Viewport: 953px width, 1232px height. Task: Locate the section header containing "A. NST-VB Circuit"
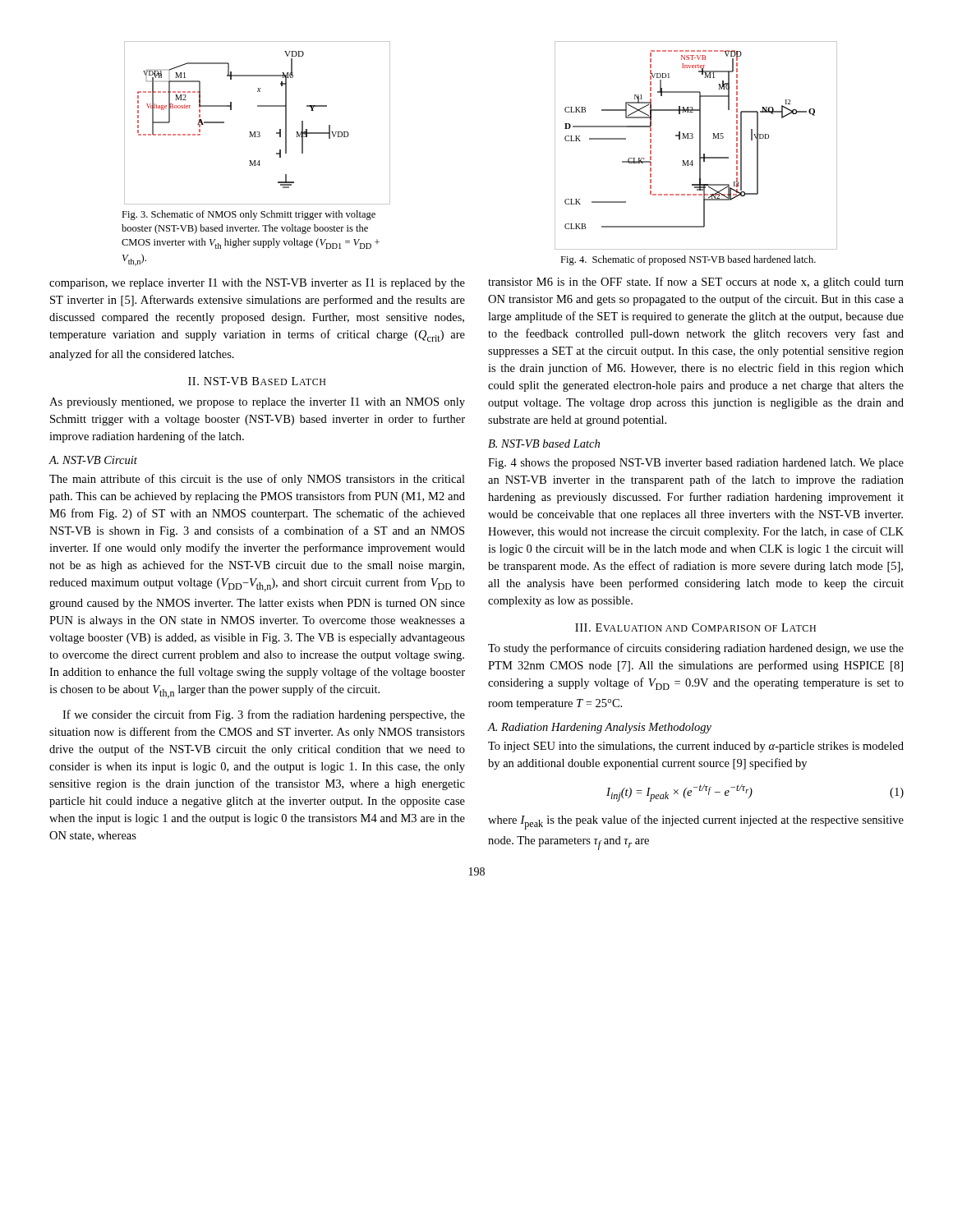(93, 460)
